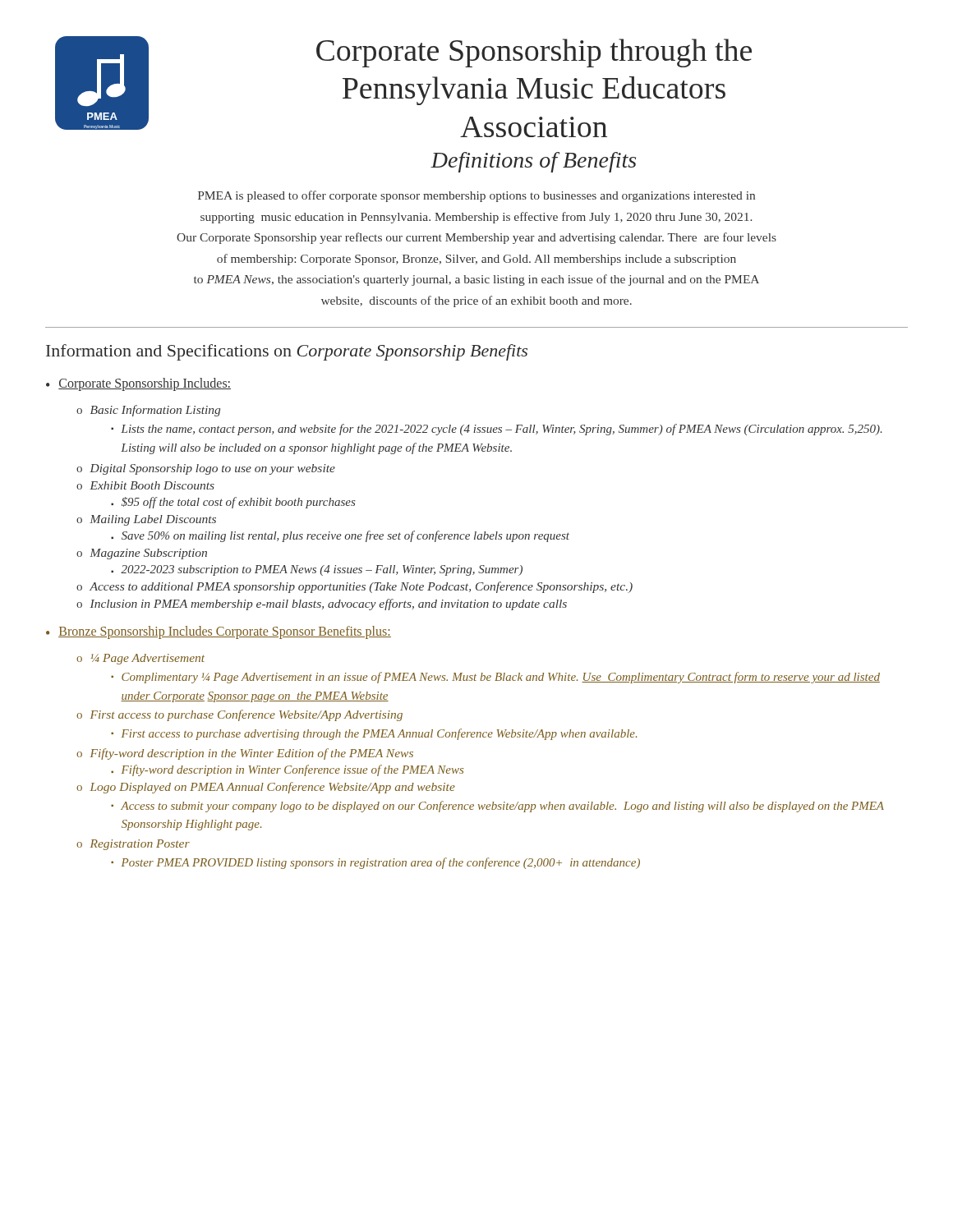Select the text starting "o Registration Poster"

[x=133, y=843]
